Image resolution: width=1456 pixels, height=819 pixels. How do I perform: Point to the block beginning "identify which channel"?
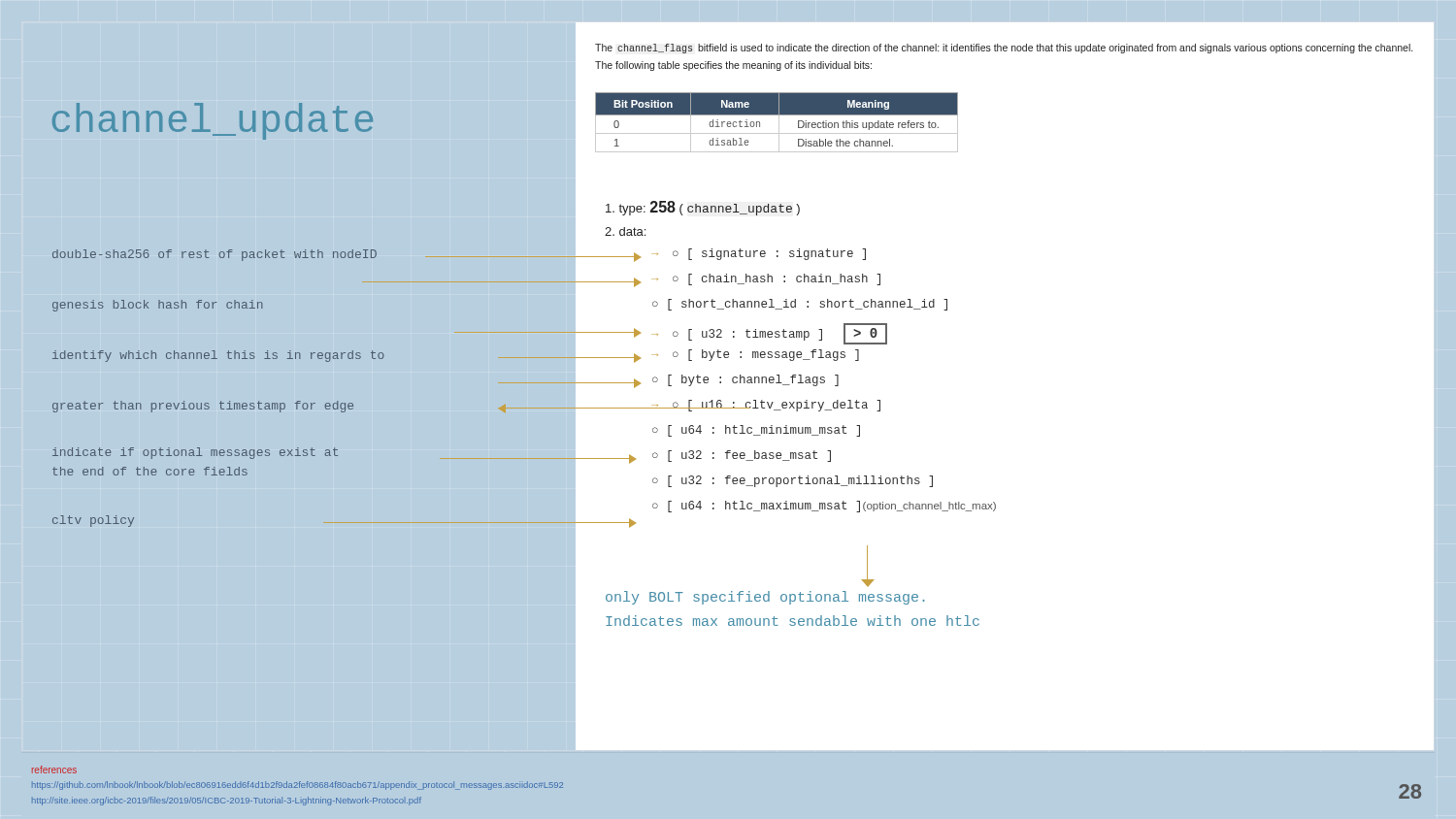click(x=218, y=356)
